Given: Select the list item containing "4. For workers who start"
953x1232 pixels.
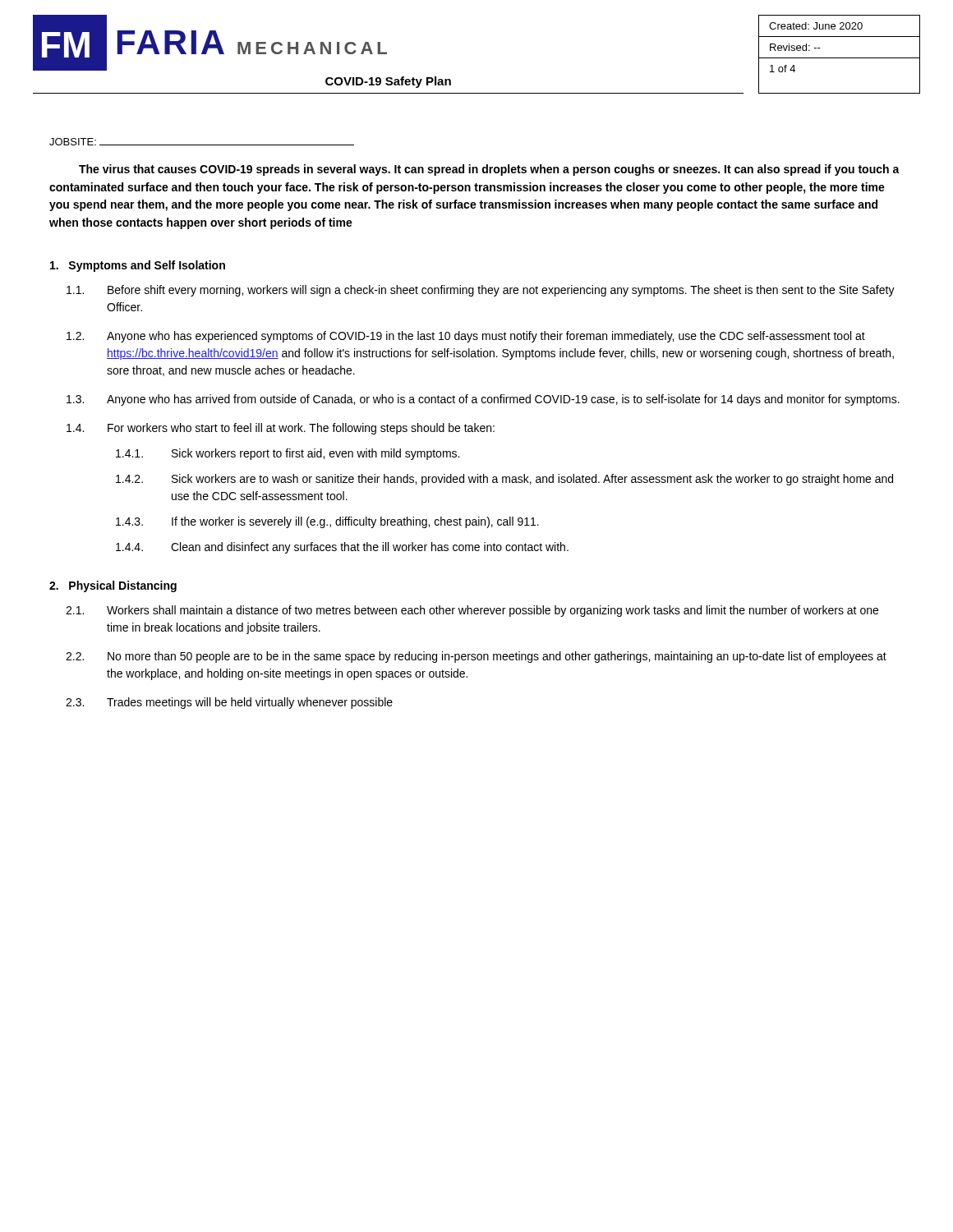Looking at the screenshot, I should point(281,428).
